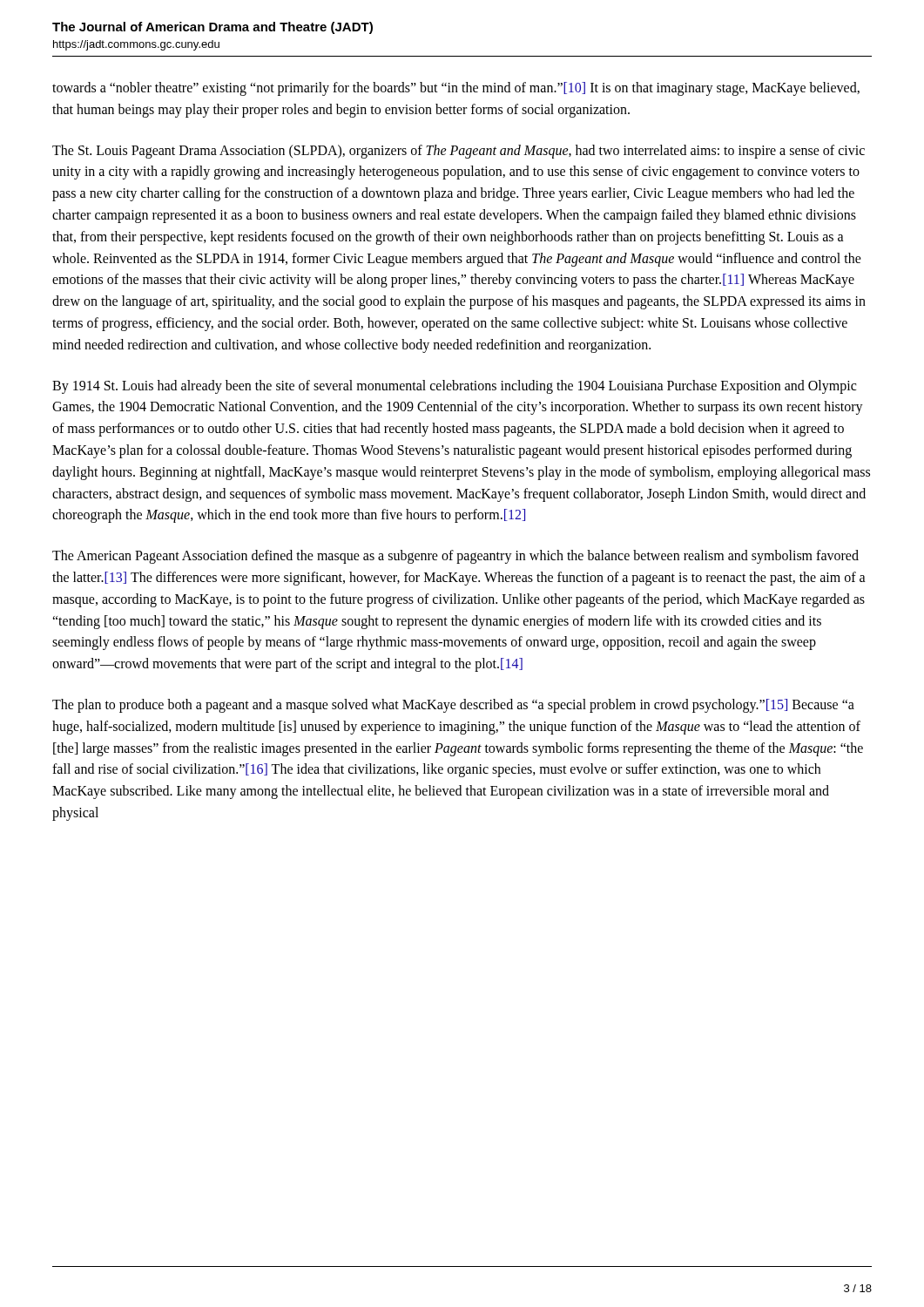Find the passage starting "towards a “nobler theatre” existing “not primarily for"
924x1307 pixels.
pyautogui.click(x=456, y=98)
